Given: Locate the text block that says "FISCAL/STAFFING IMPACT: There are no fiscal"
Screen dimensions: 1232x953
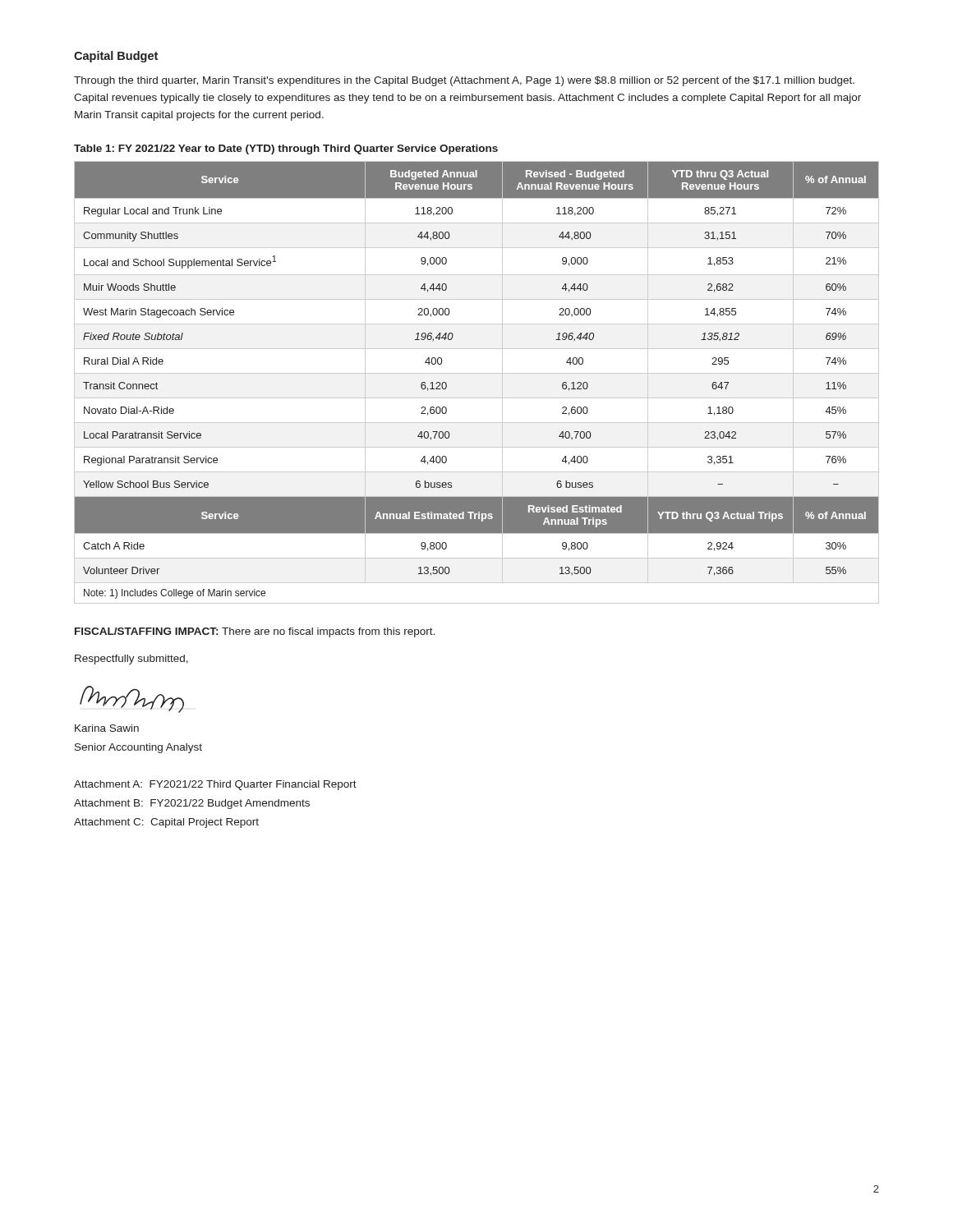Looking at the screenshot, I should [x=255, y=631].
